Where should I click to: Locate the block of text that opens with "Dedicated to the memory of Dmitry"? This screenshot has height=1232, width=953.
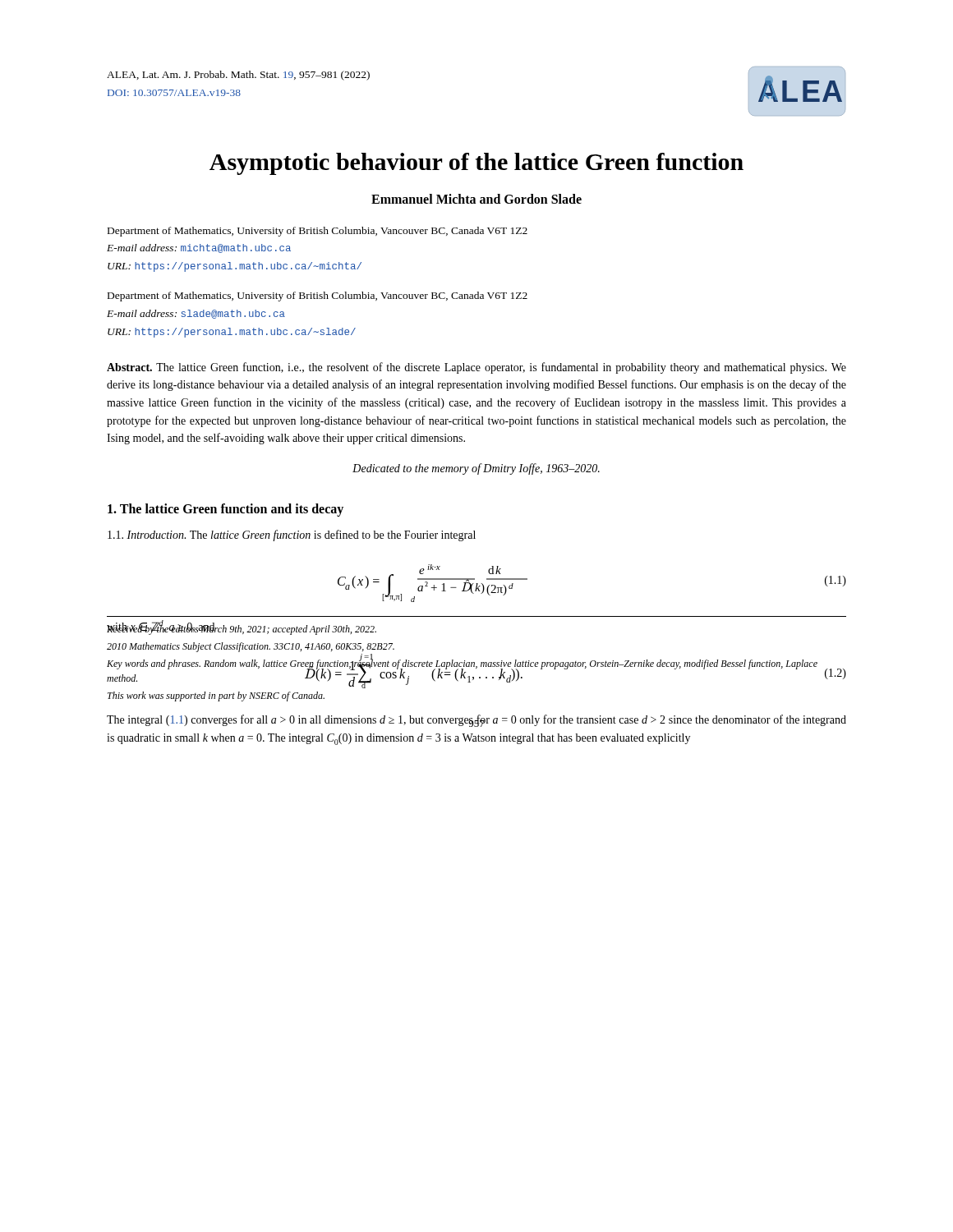476,469
